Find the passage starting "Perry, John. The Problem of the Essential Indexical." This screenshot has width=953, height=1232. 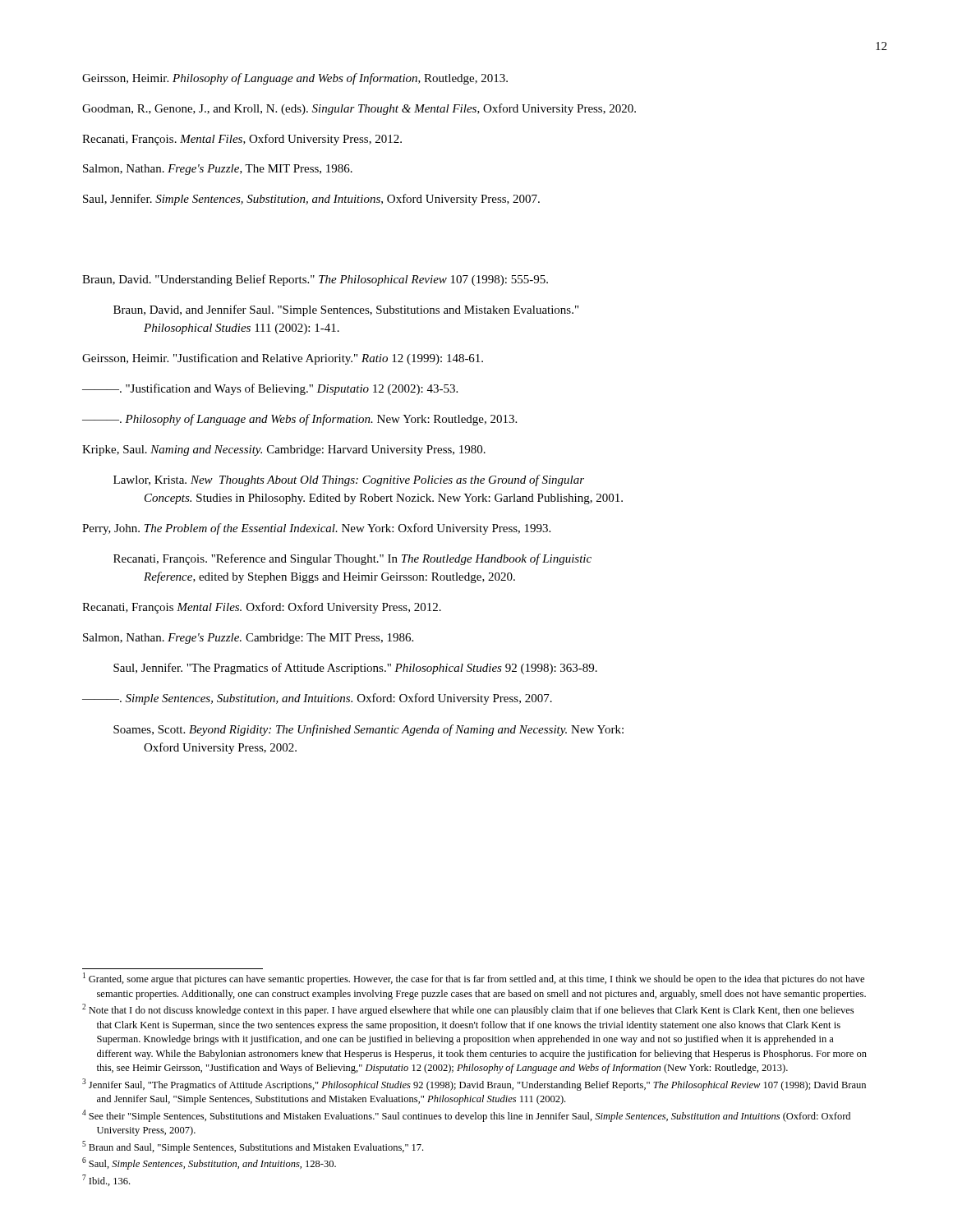(476, 528)
